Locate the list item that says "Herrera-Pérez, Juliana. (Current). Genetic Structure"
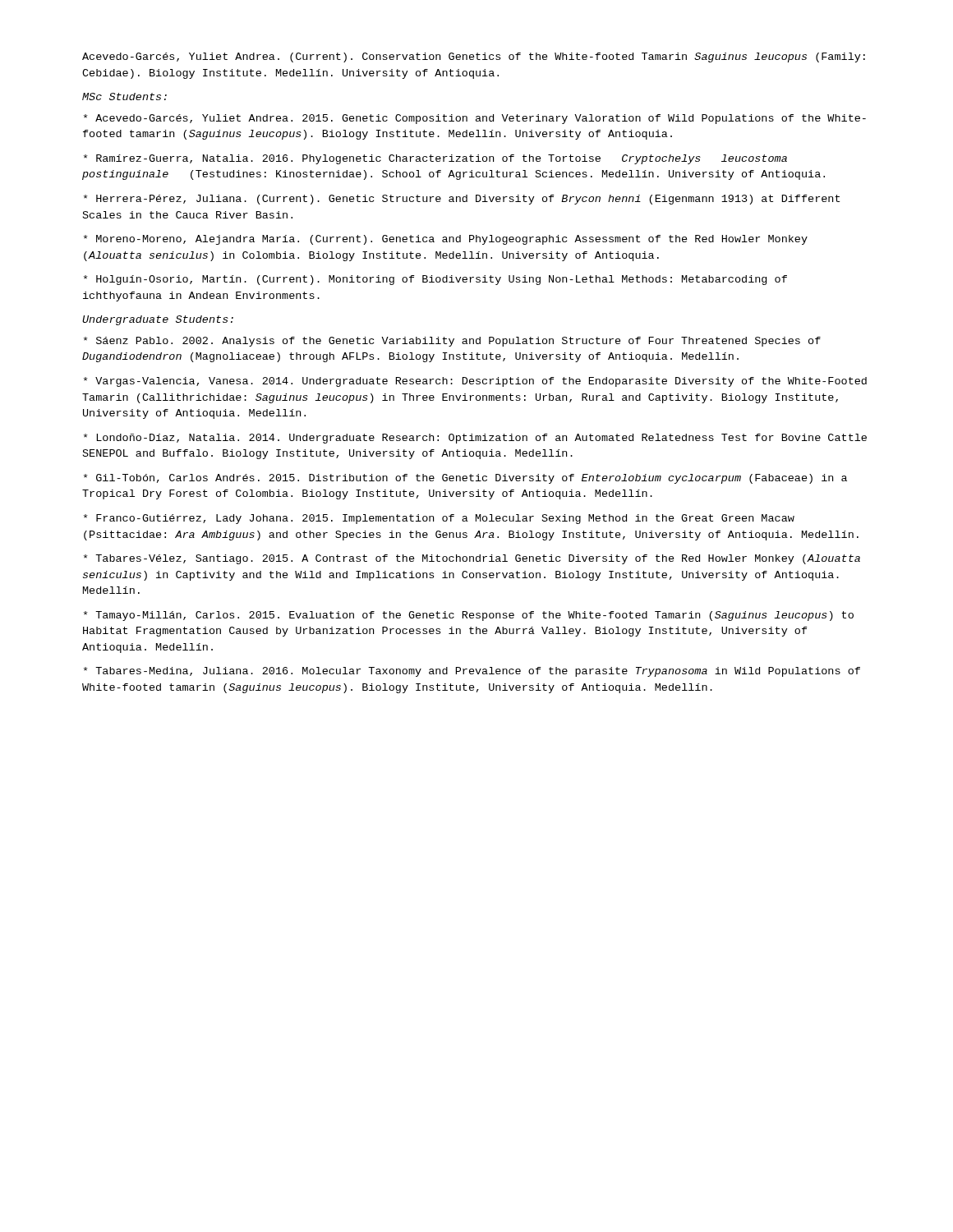Viewport: 953px width, 1232px height. 462,207
